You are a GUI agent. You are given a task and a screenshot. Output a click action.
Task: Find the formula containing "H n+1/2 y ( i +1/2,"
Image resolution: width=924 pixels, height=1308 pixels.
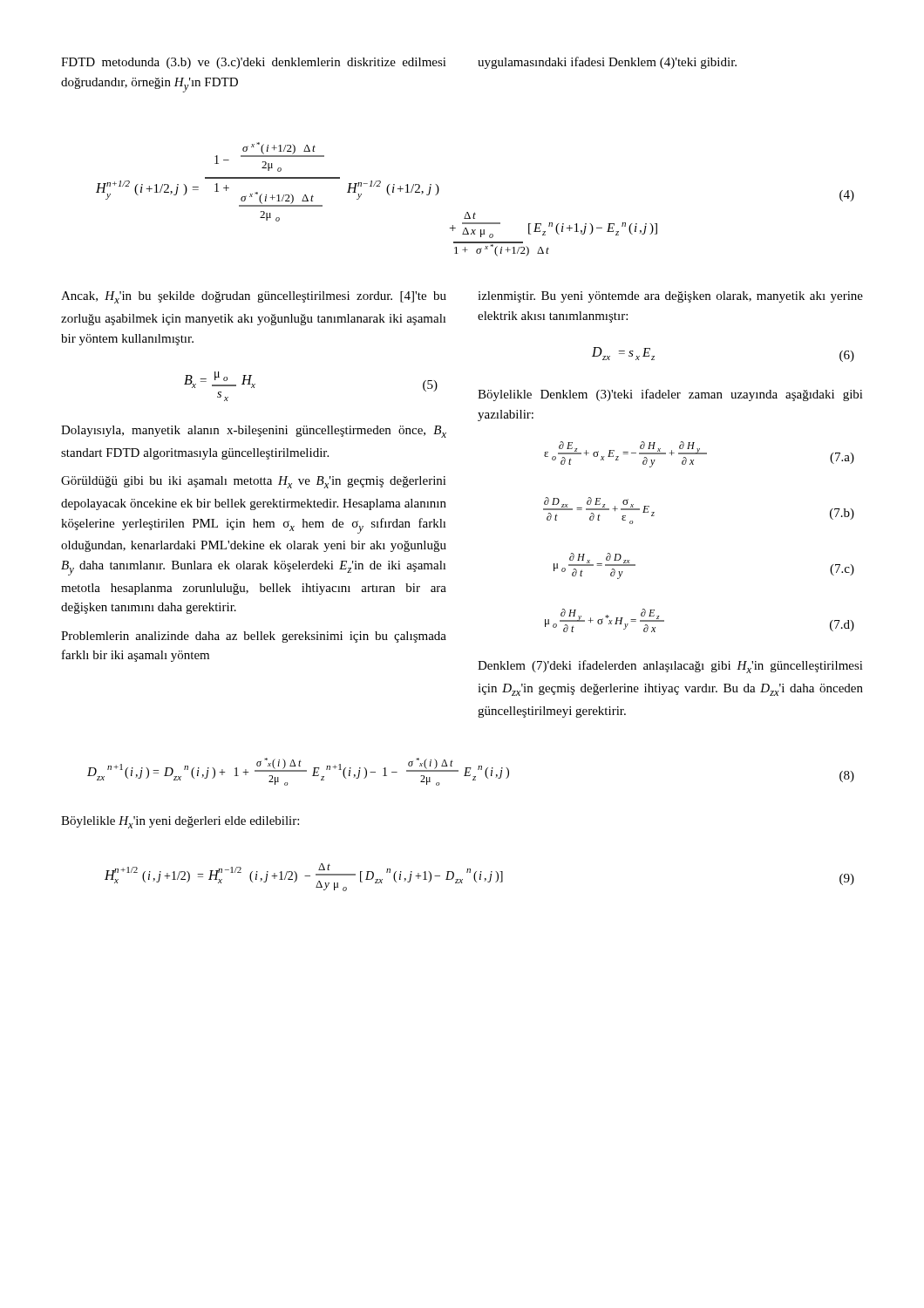tap(269, 157)
